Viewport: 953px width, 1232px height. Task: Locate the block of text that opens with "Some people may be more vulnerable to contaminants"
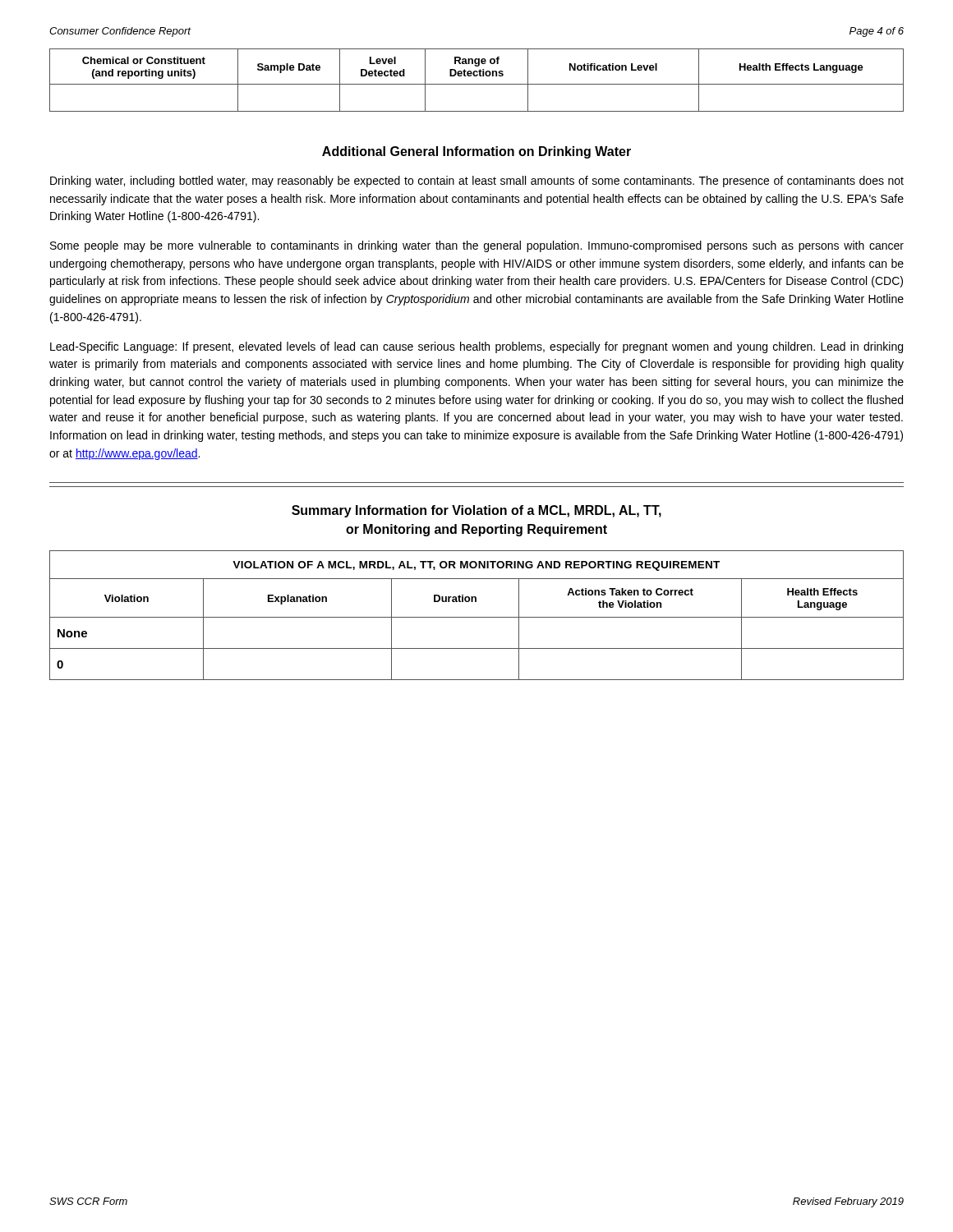(x=476, y=281)
